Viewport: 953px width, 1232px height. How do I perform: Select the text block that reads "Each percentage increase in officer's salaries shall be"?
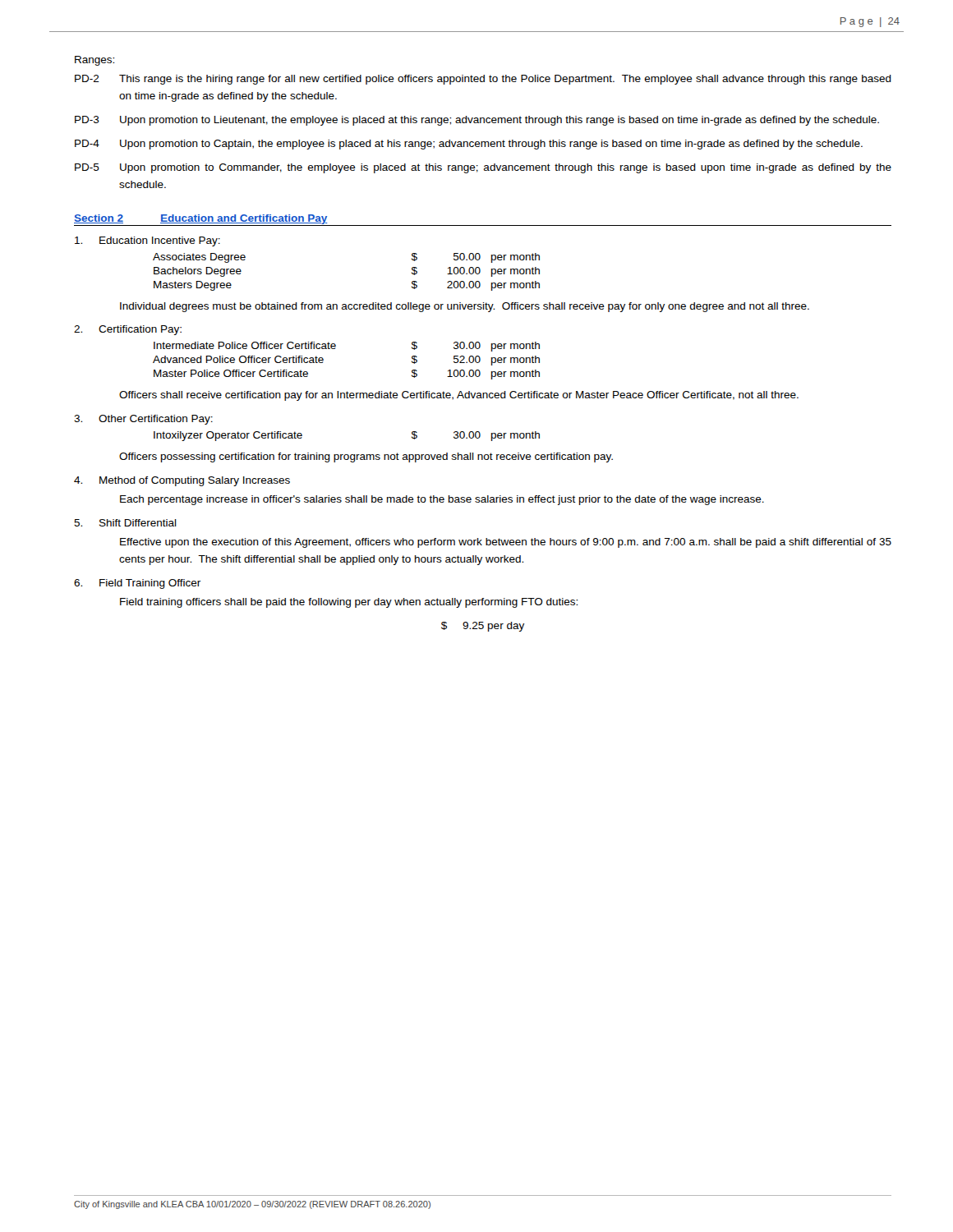coord(442,499)
